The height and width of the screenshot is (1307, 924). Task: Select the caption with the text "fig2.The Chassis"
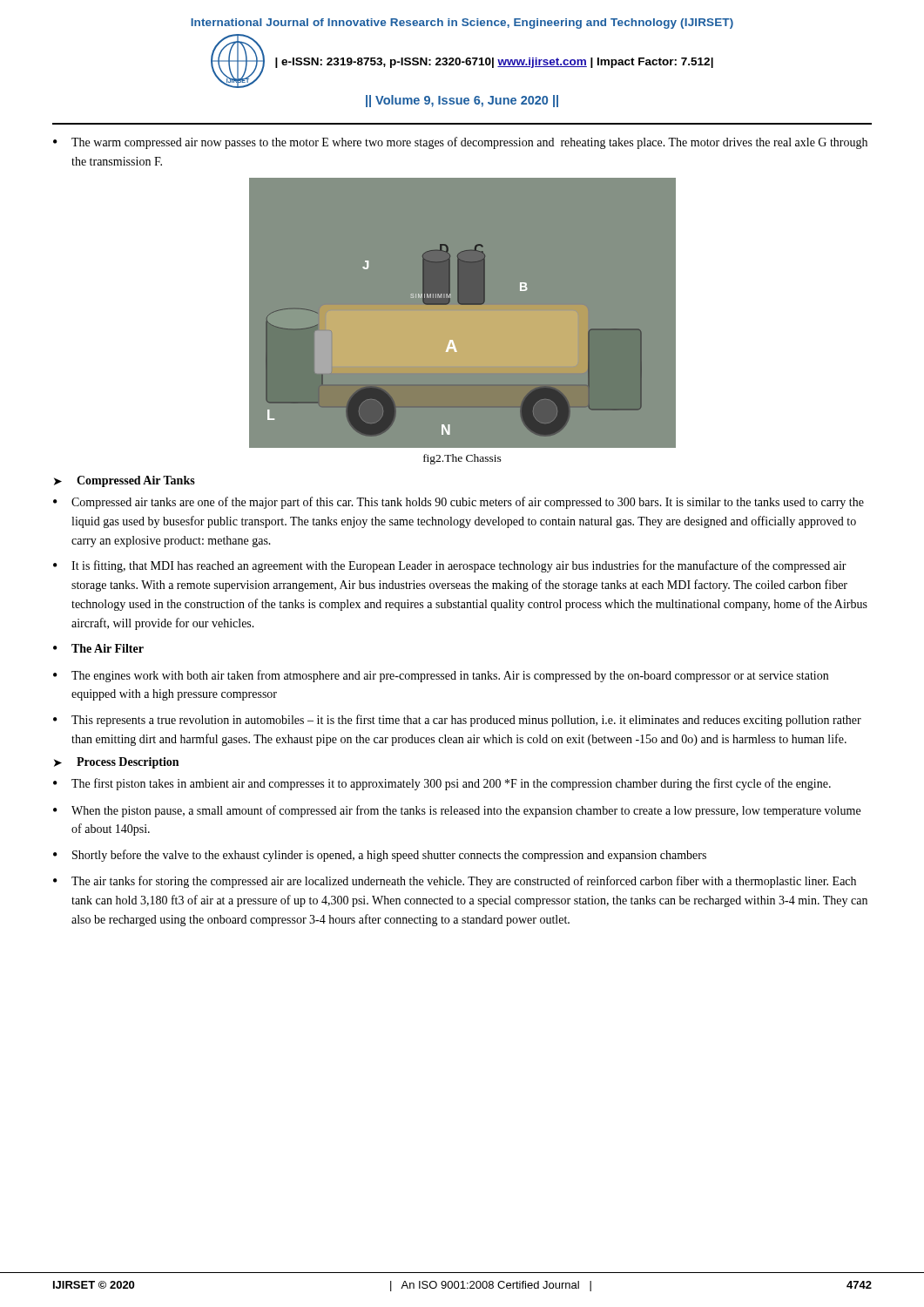tap(462, 458)
